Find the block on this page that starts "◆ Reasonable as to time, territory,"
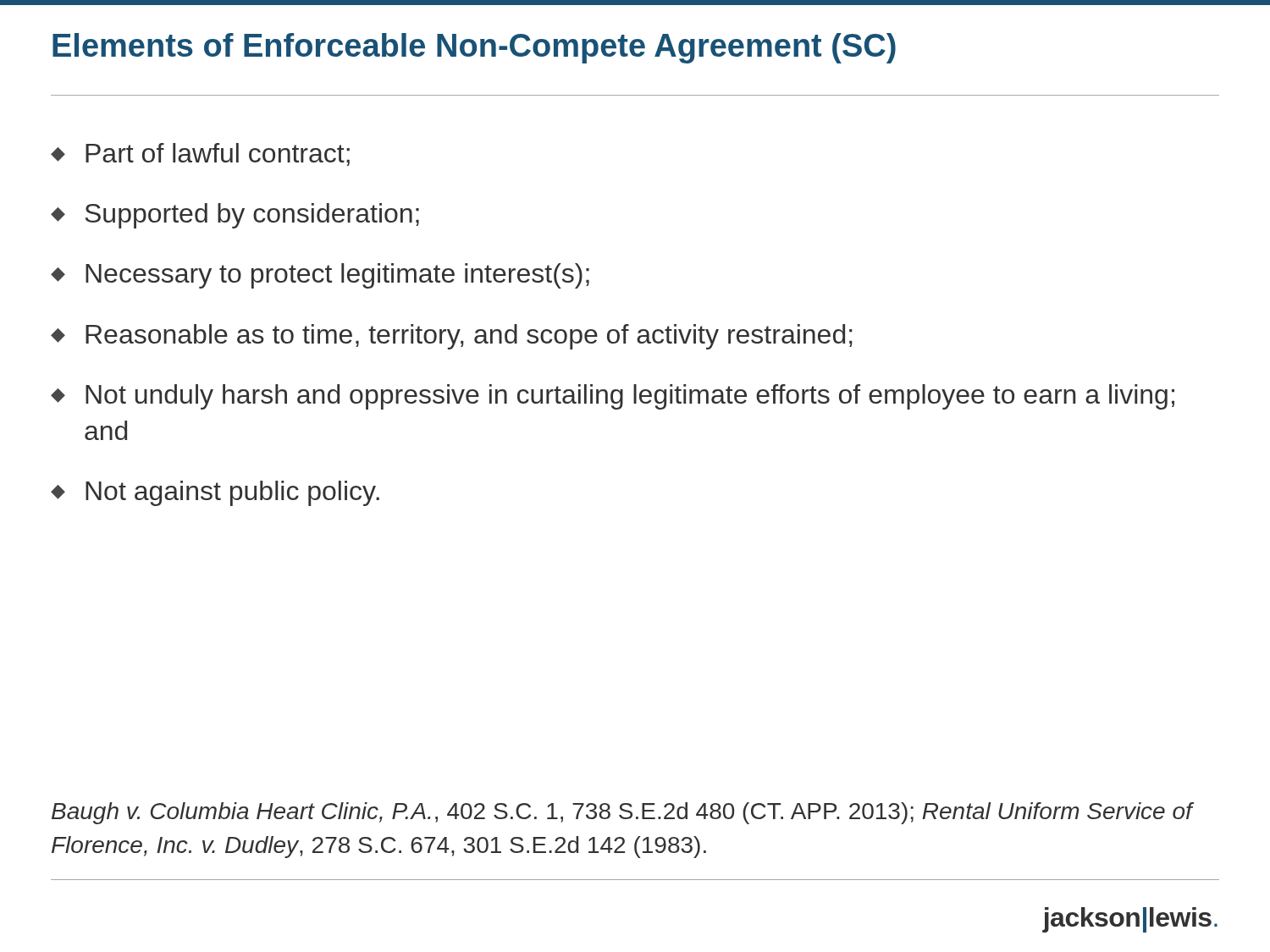 point(635,334)
